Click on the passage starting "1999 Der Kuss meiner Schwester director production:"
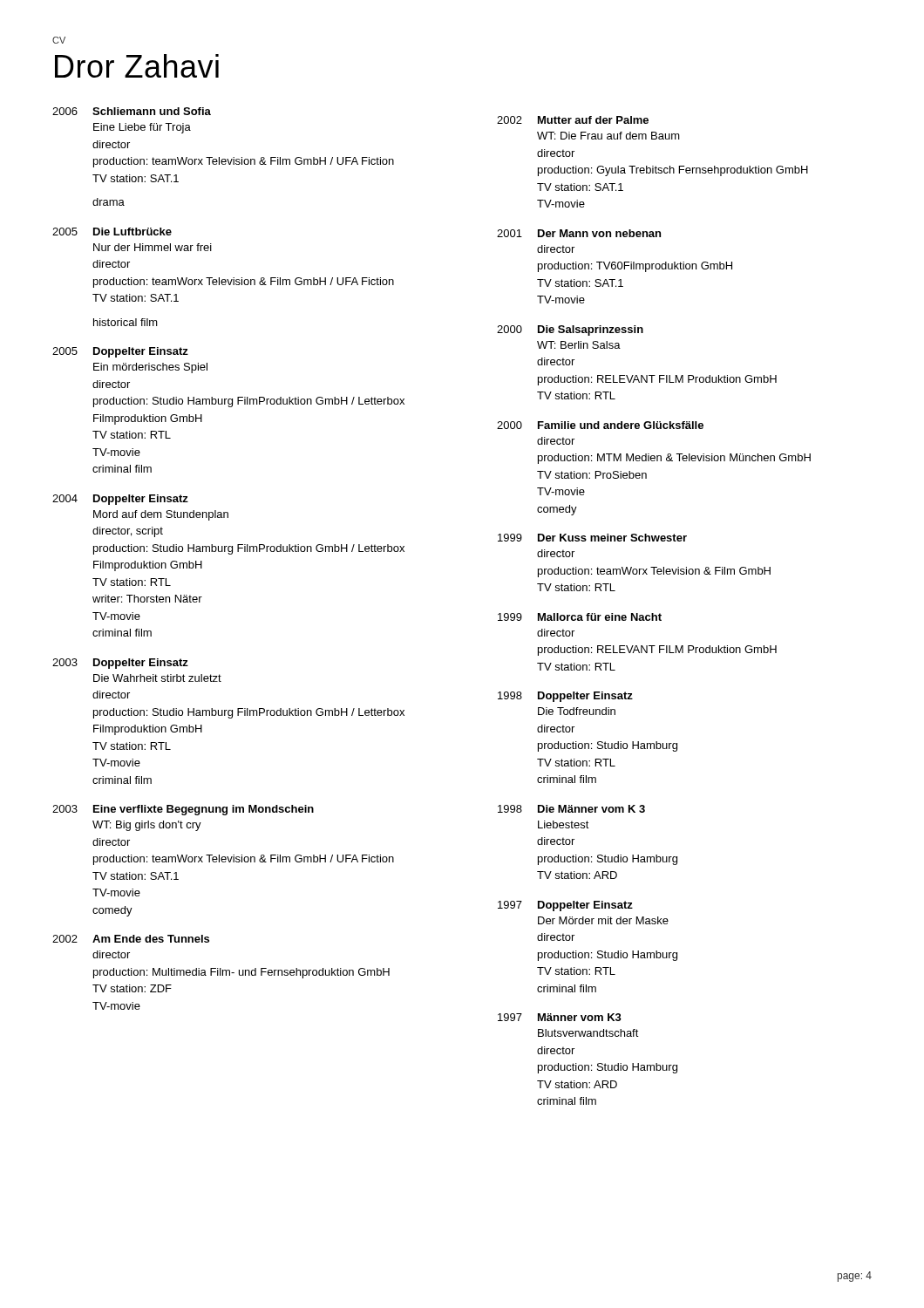Viewport: 924px width, 1308px height. 689,564
